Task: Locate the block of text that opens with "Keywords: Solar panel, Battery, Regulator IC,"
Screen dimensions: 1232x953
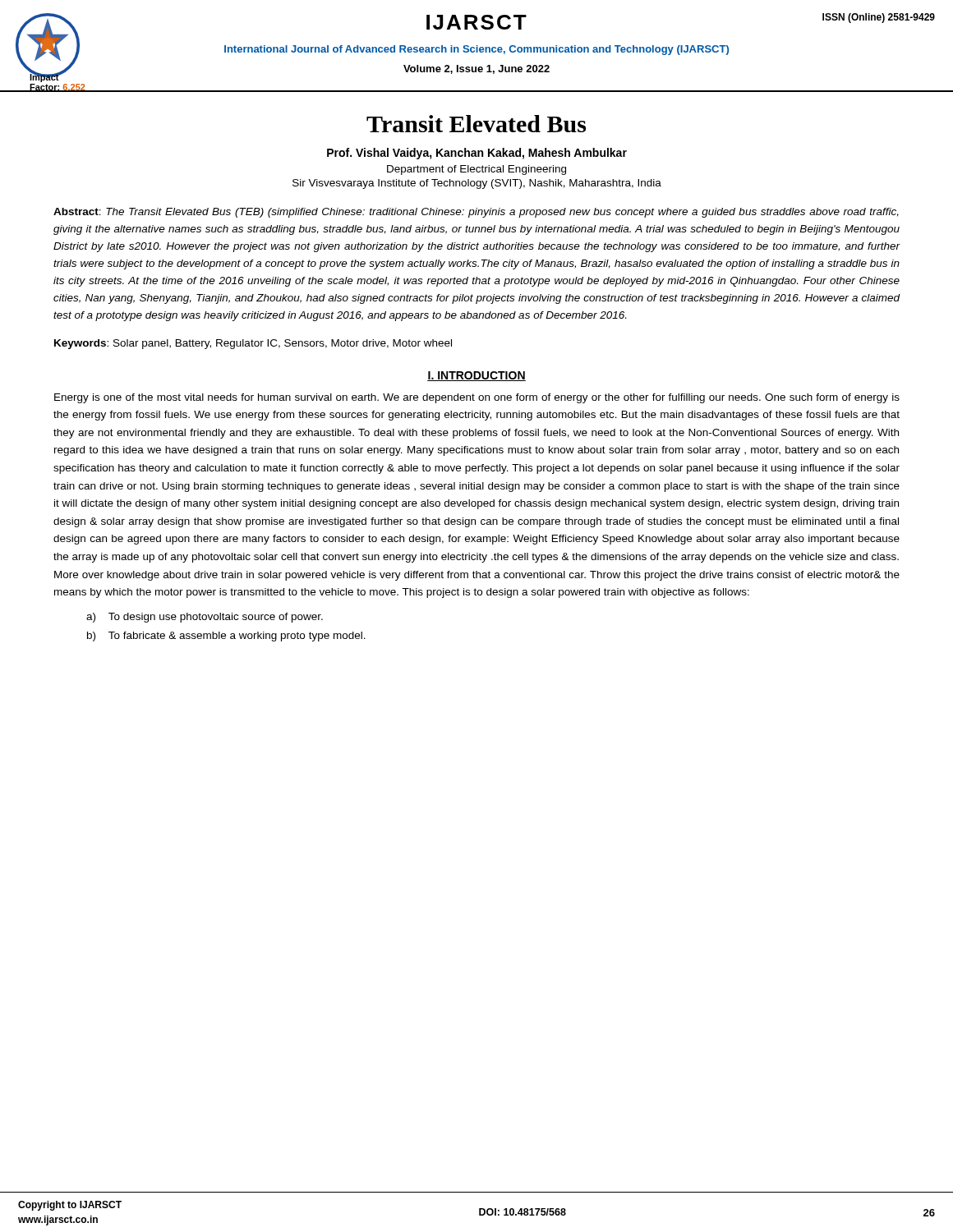Action: coord(253,343)
